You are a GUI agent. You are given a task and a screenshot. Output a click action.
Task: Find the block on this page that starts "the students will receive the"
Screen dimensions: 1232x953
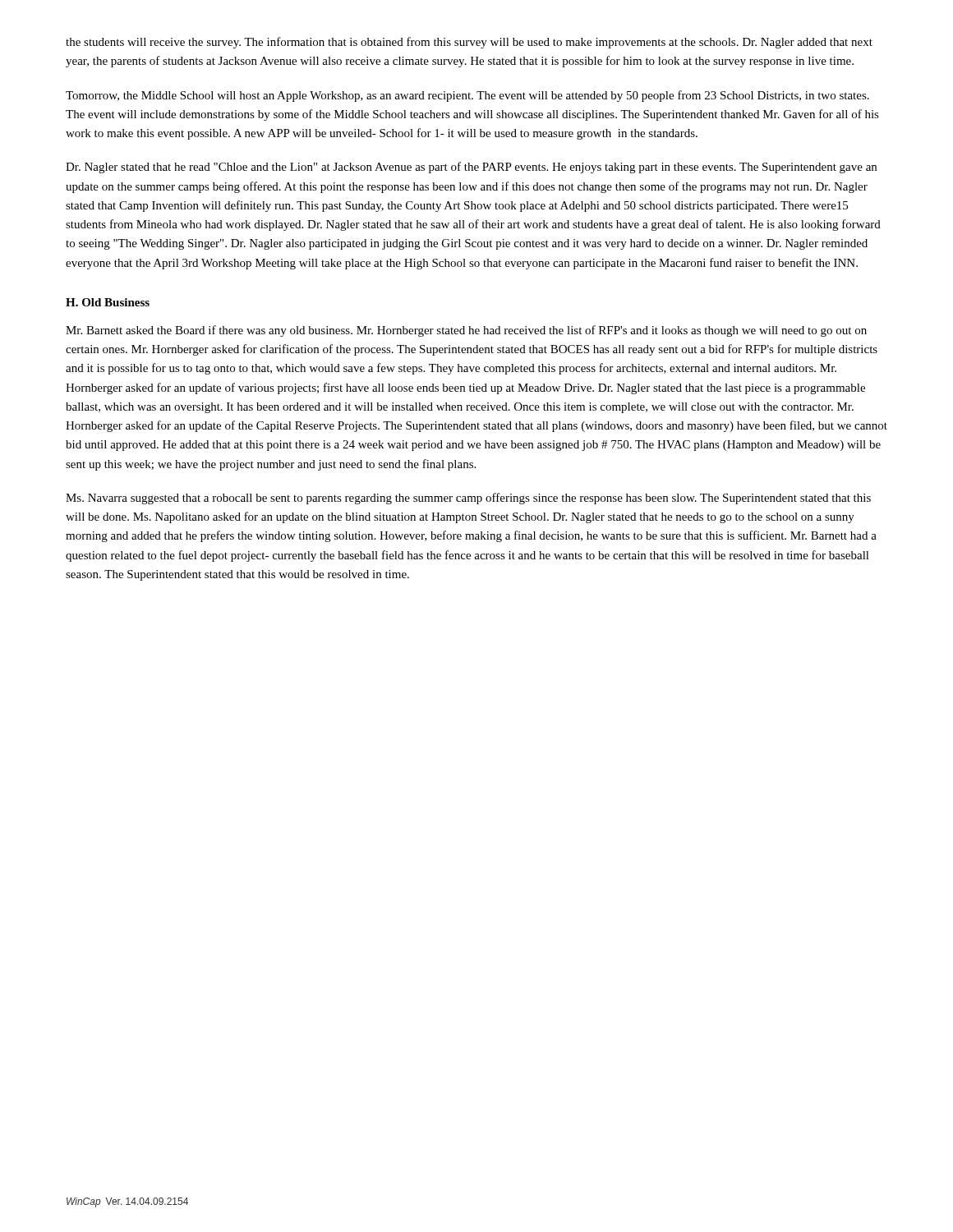pyautogui.click(x=469, y=51)
